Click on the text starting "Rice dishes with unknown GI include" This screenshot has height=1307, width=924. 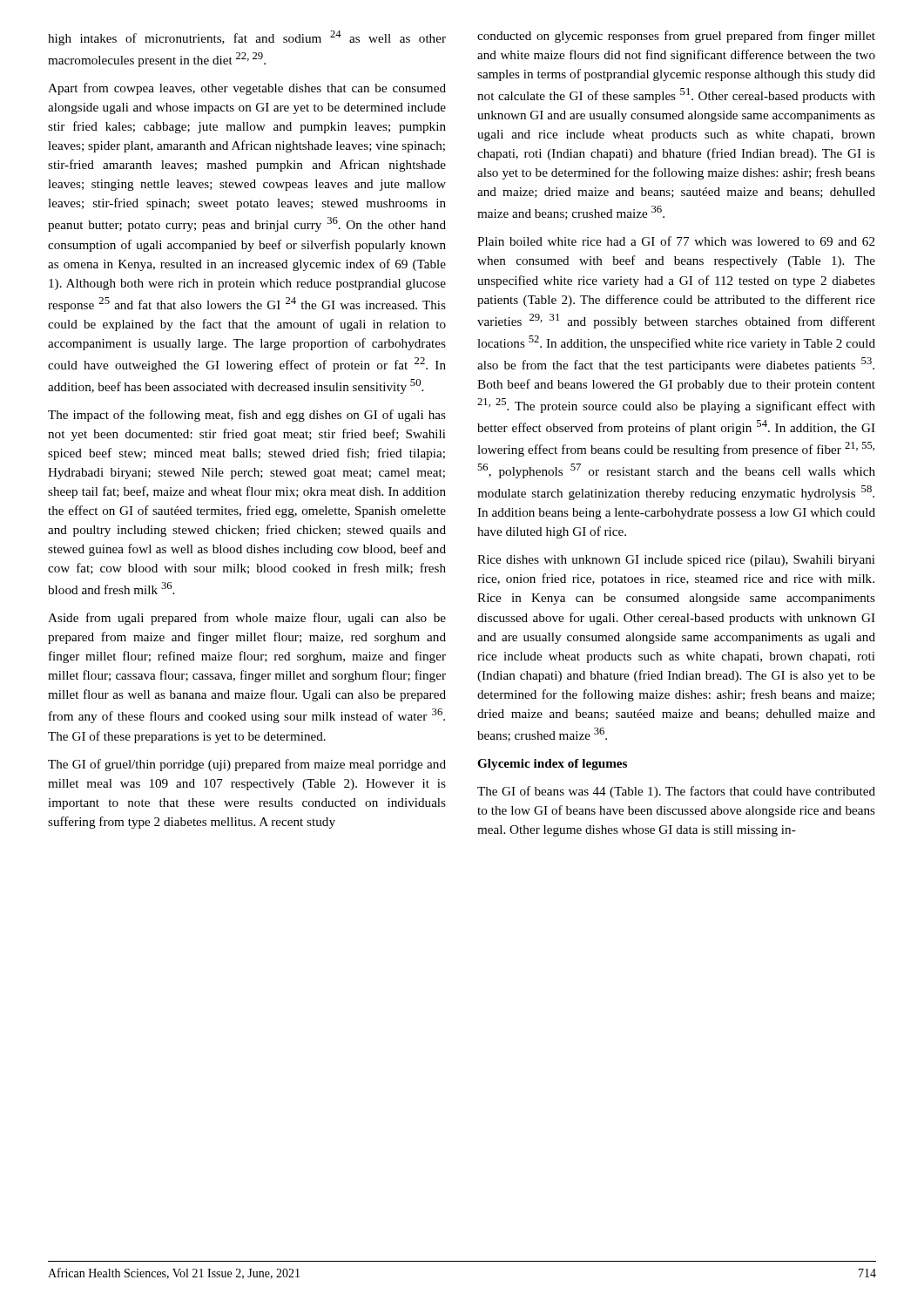tap(676, 647)
